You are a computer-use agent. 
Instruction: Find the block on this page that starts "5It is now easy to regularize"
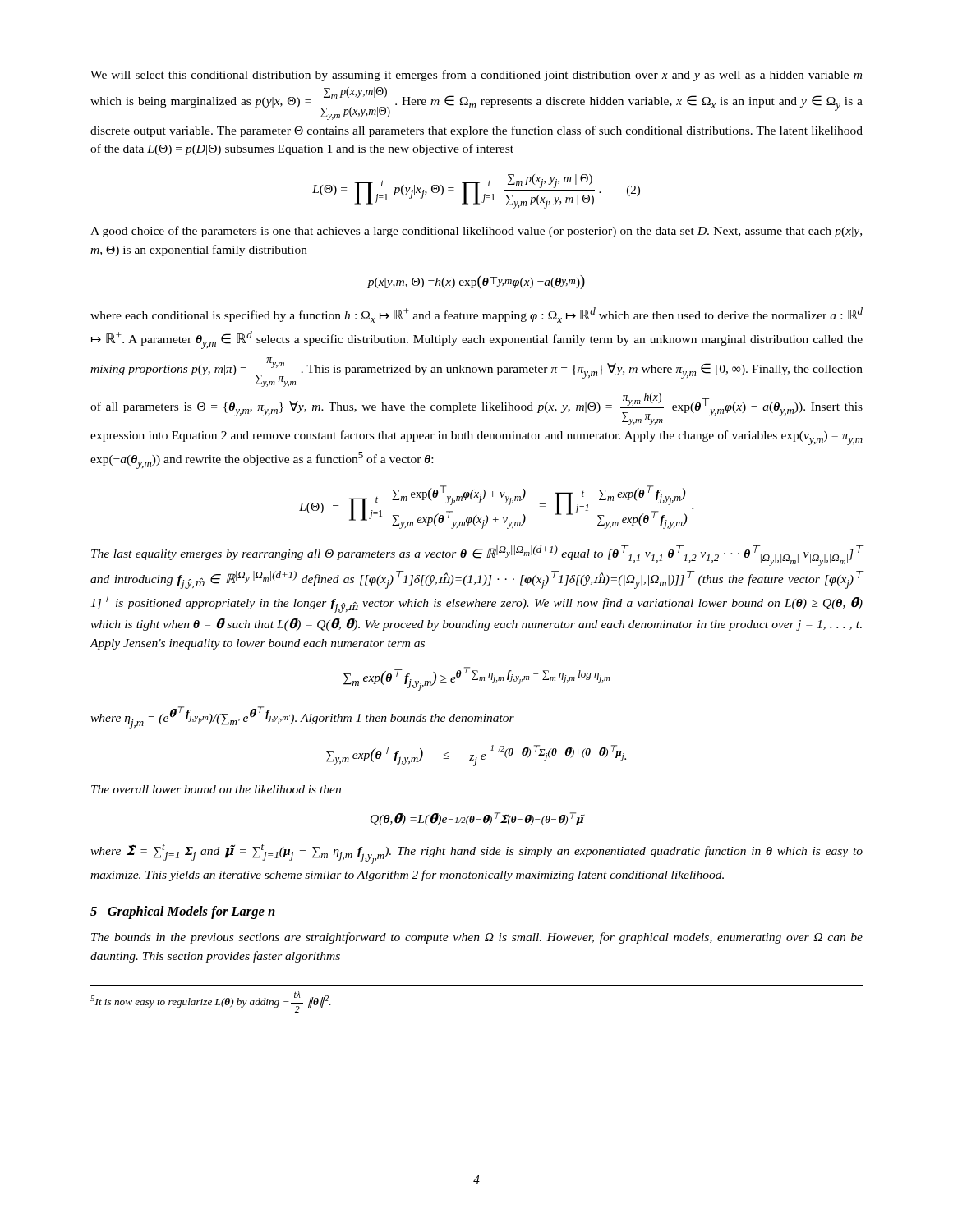[211, 1003]
